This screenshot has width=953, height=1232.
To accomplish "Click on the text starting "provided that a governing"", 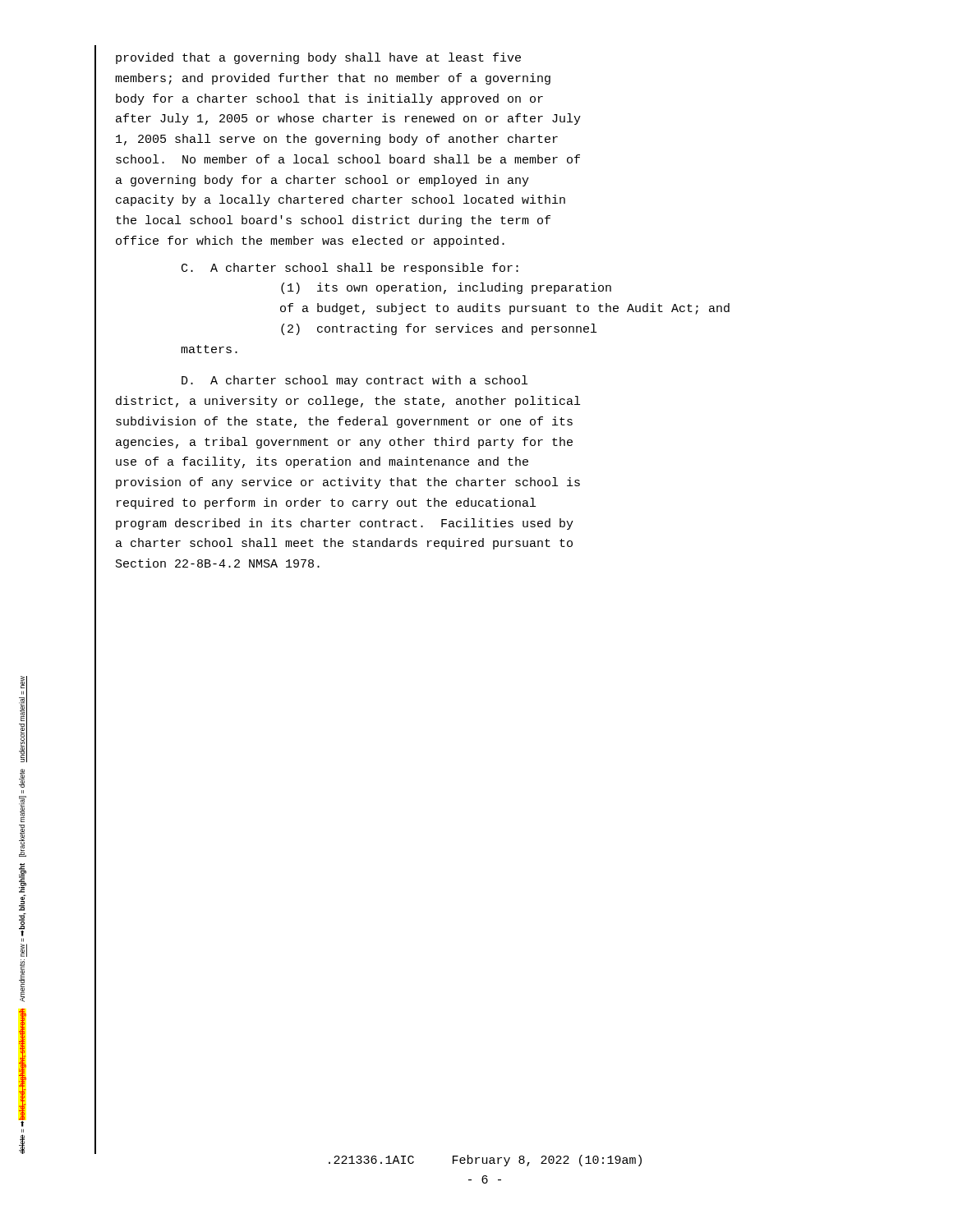I will (x=348, y=150).
